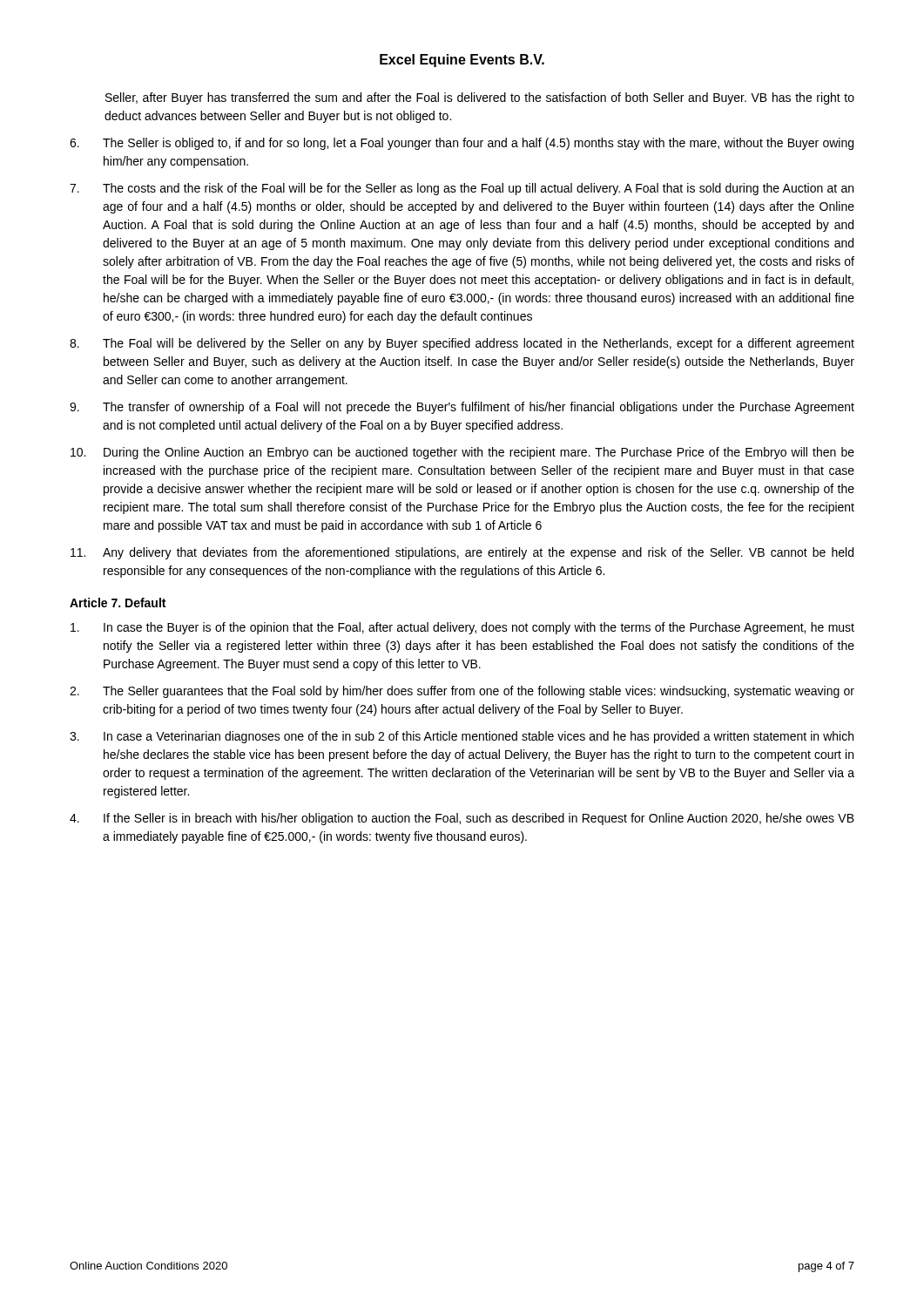Locate the list item that reads "3. In case a Veterinarian diagnoses"

click(x=462, y=764)
